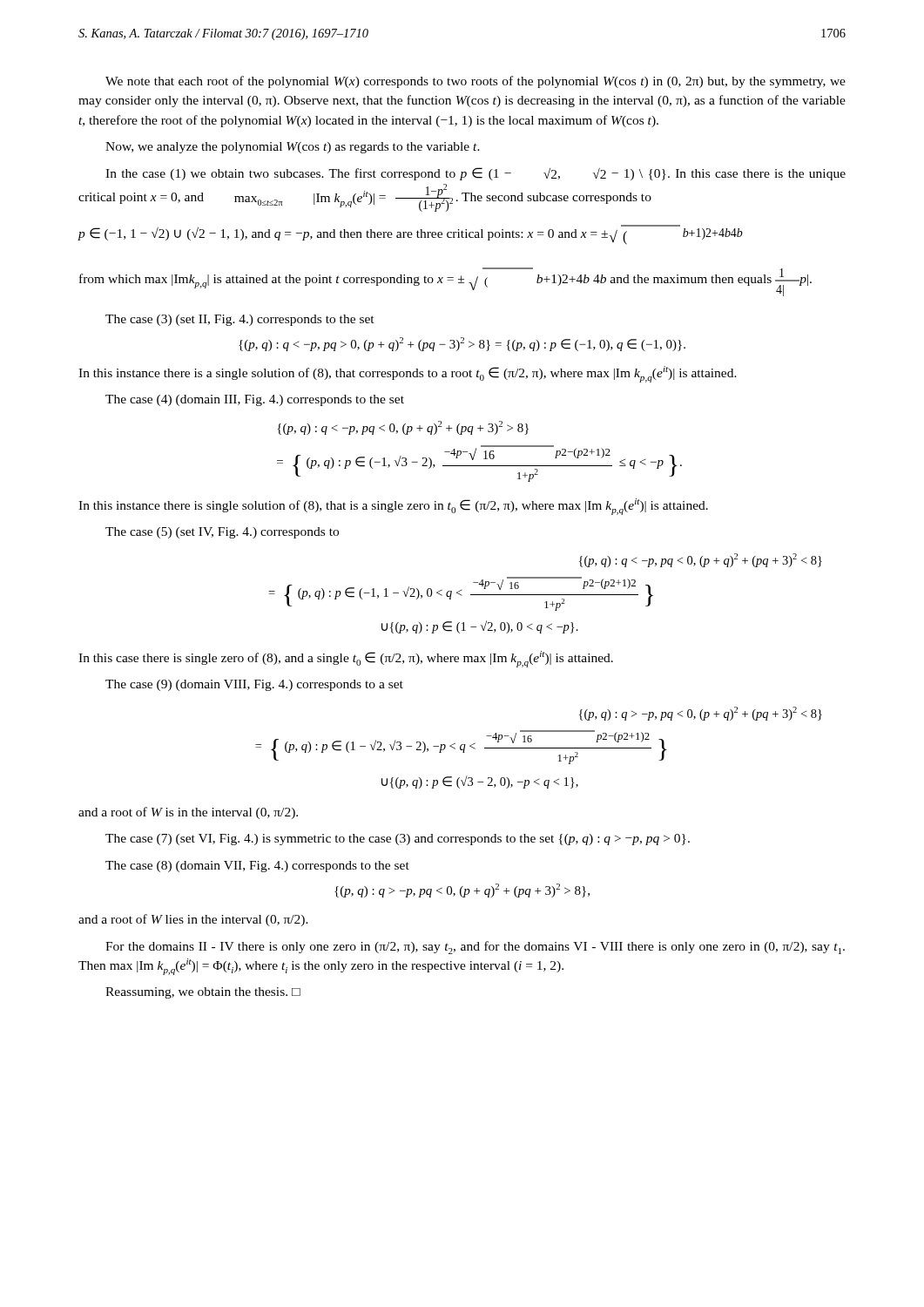Click on the element starting "and a root of W is"
Screen dimensions: 1307x924
coord(188,813)
